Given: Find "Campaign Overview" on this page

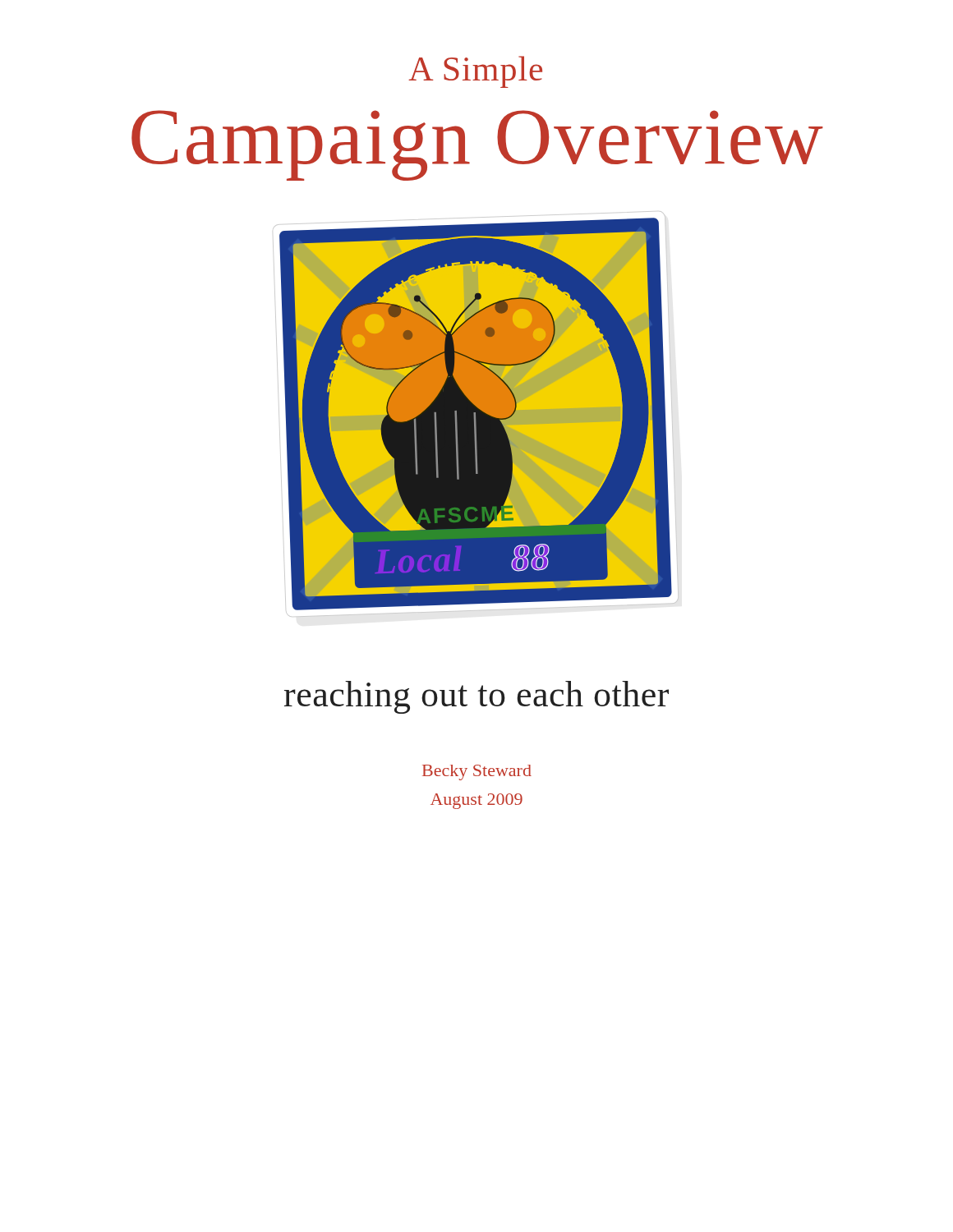Looking at the screenshot, I should pos(476,137).
